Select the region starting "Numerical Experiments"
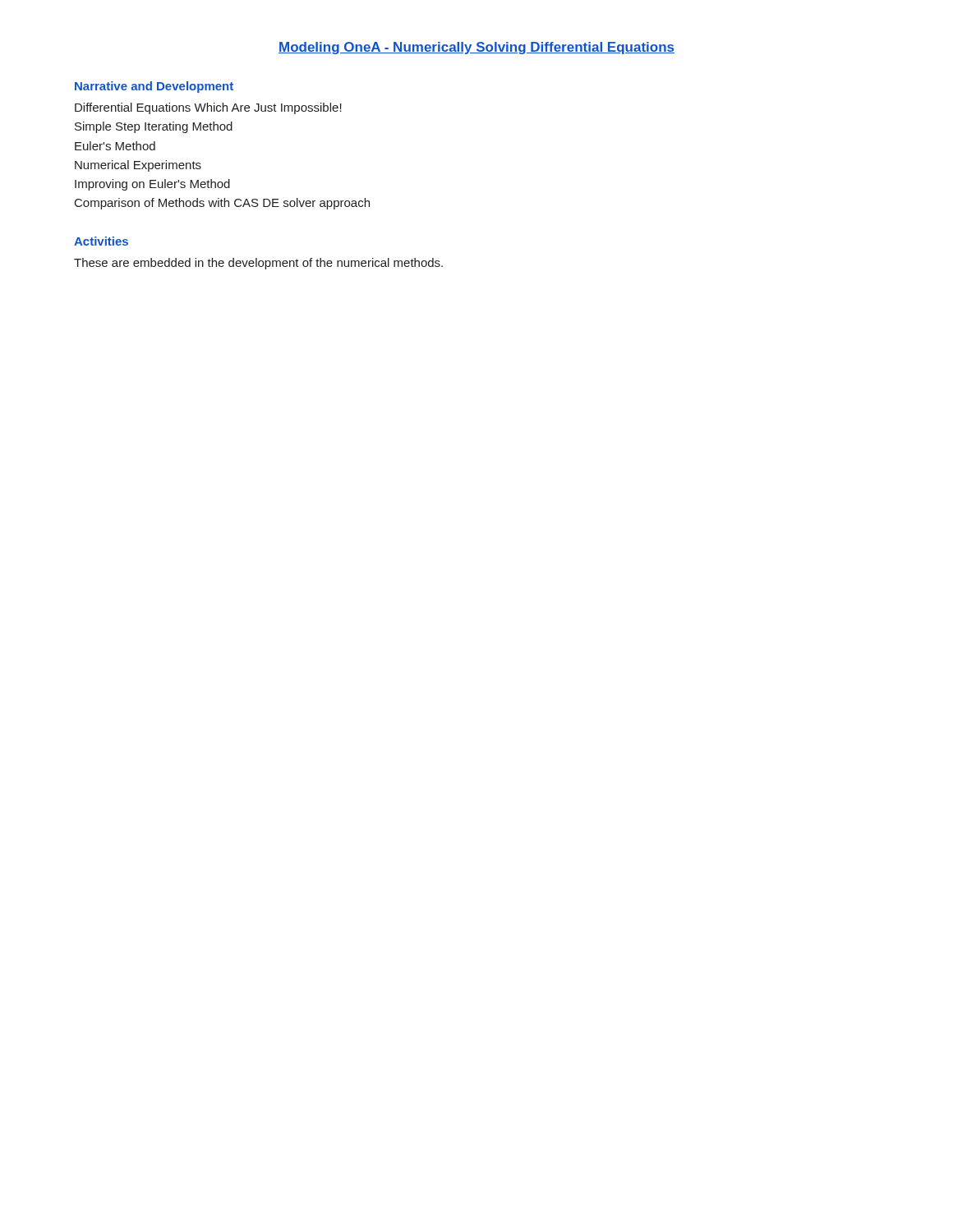The width and height of the screenshot is (953, 1232). (138, 164)
